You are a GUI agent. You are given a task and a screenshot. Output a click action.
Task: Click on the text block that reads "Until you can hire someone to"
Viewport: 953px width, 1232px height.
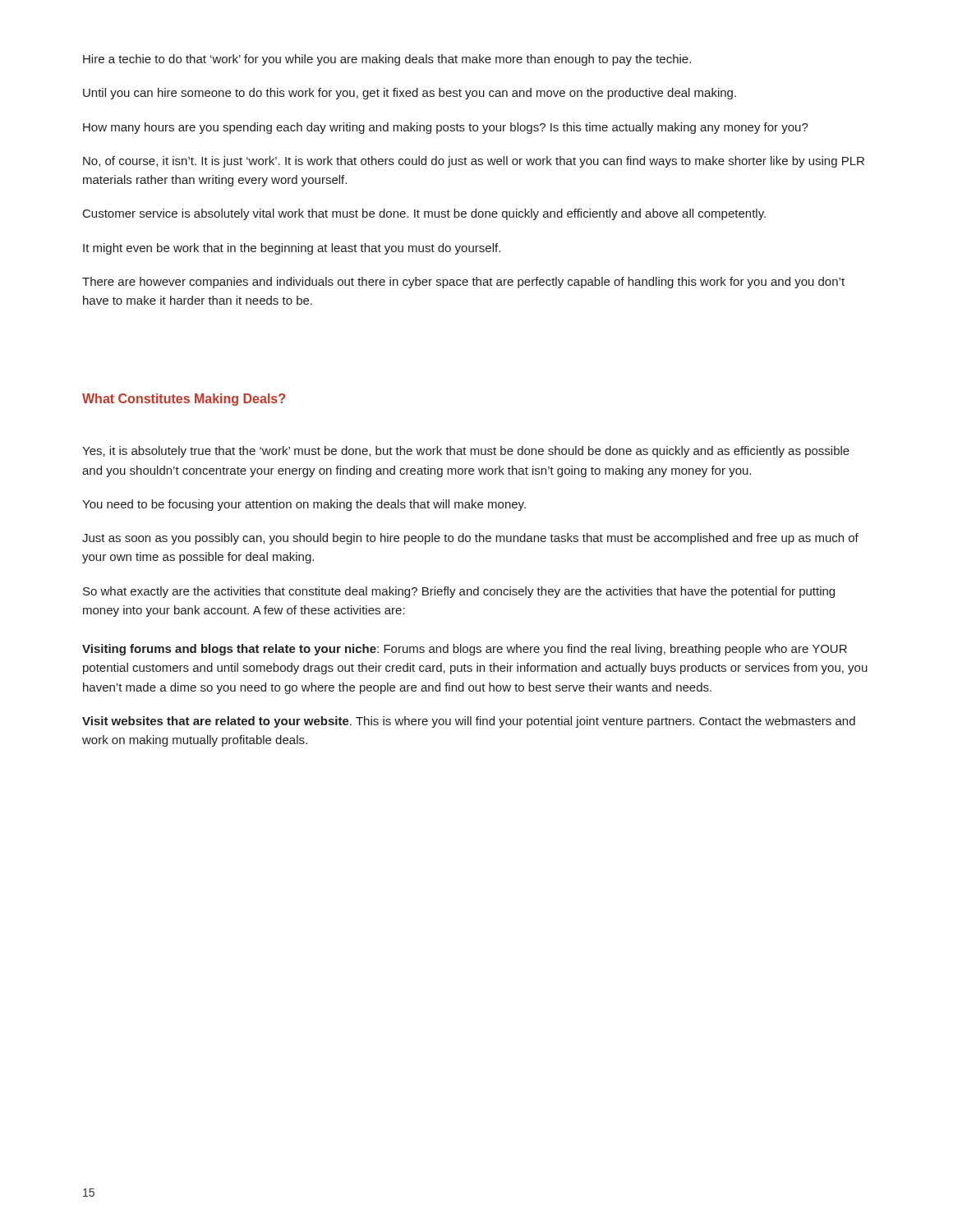[410, 93]
